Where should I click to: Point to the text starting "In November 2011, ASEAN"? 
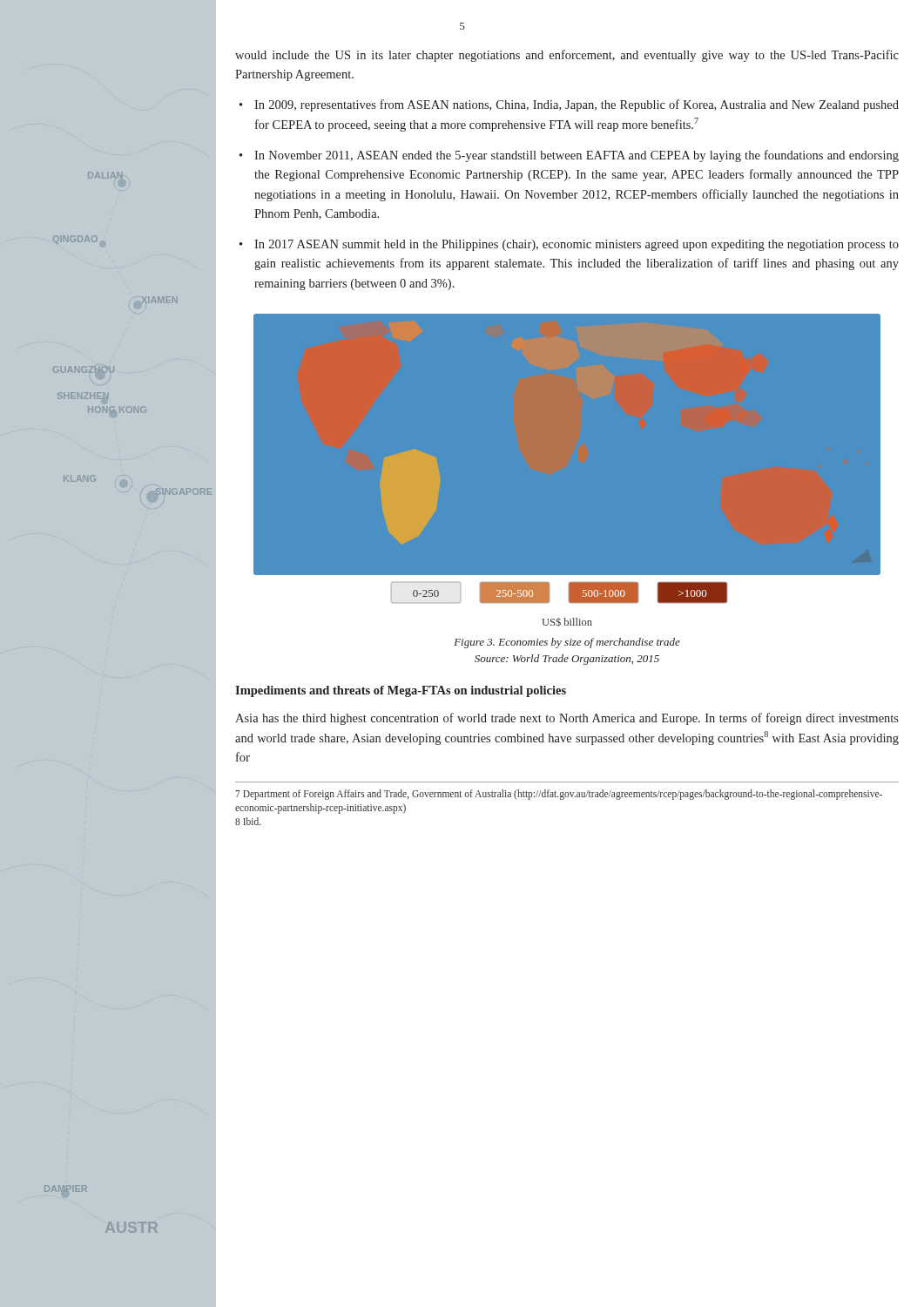click(x=577, y=184)
